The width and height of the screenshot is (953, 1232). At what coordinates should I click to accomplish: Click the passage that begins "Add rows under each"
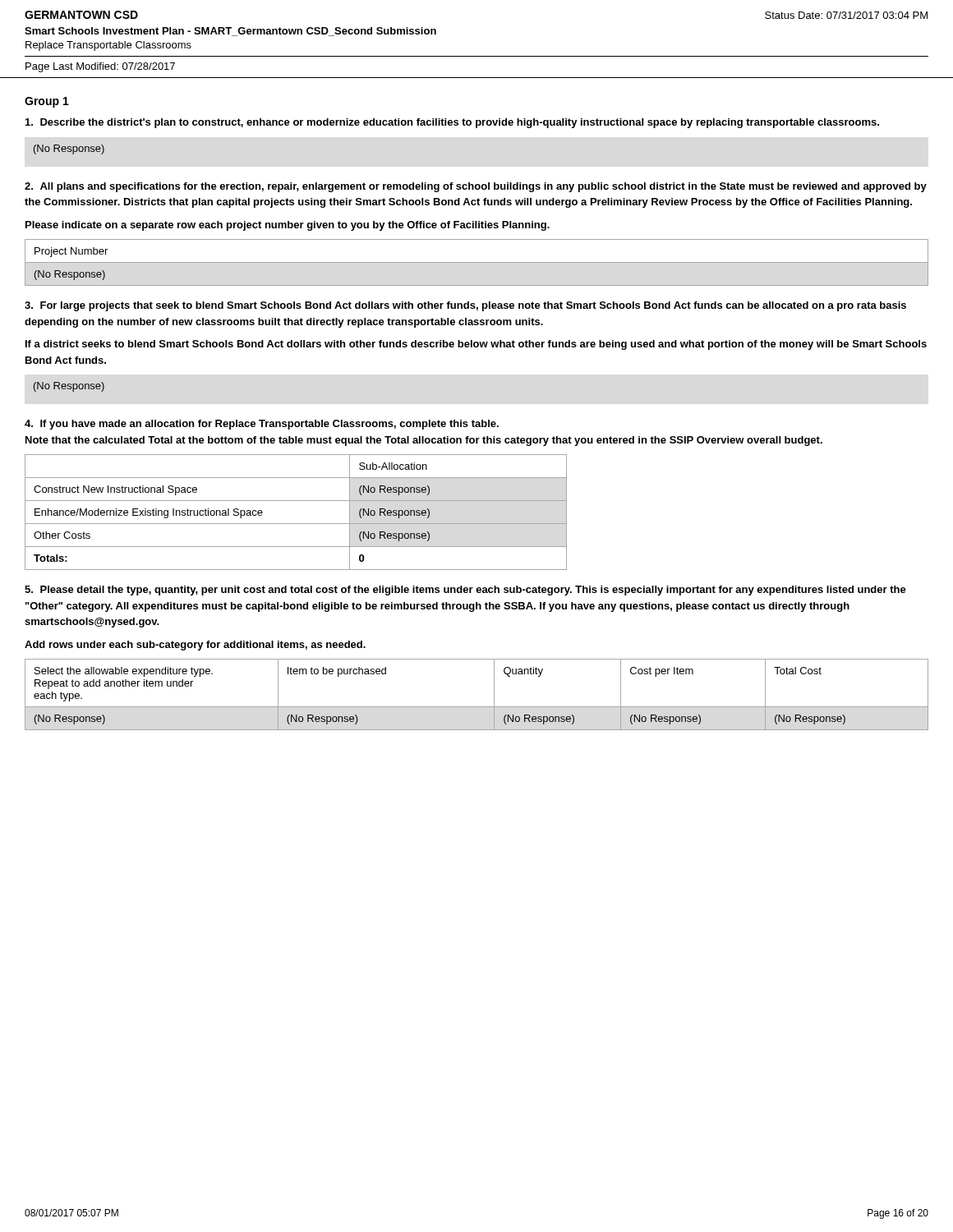coord(195,644)
